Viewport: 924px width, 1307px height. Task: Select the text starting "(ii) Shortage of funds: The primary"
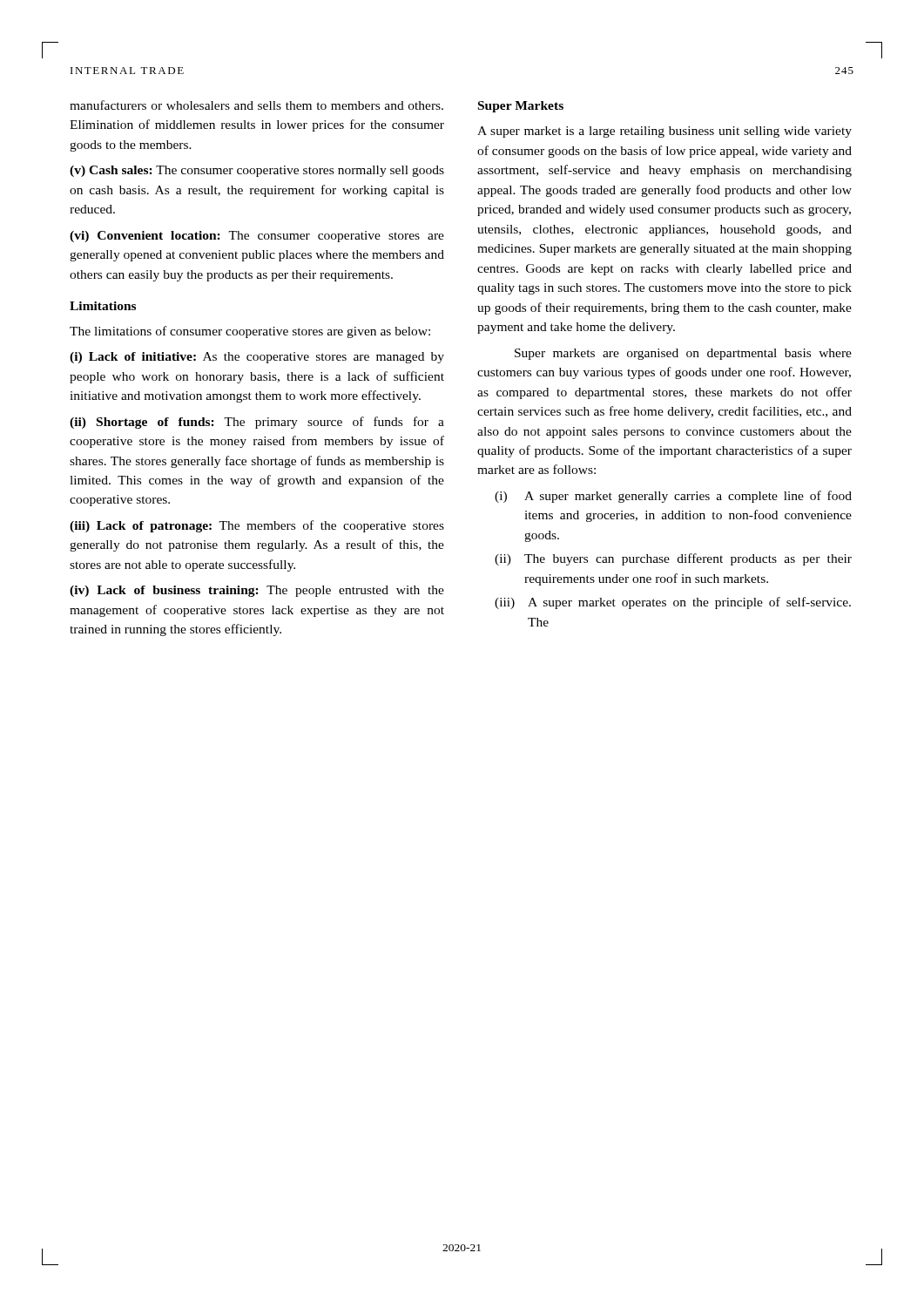click(257, 461)
